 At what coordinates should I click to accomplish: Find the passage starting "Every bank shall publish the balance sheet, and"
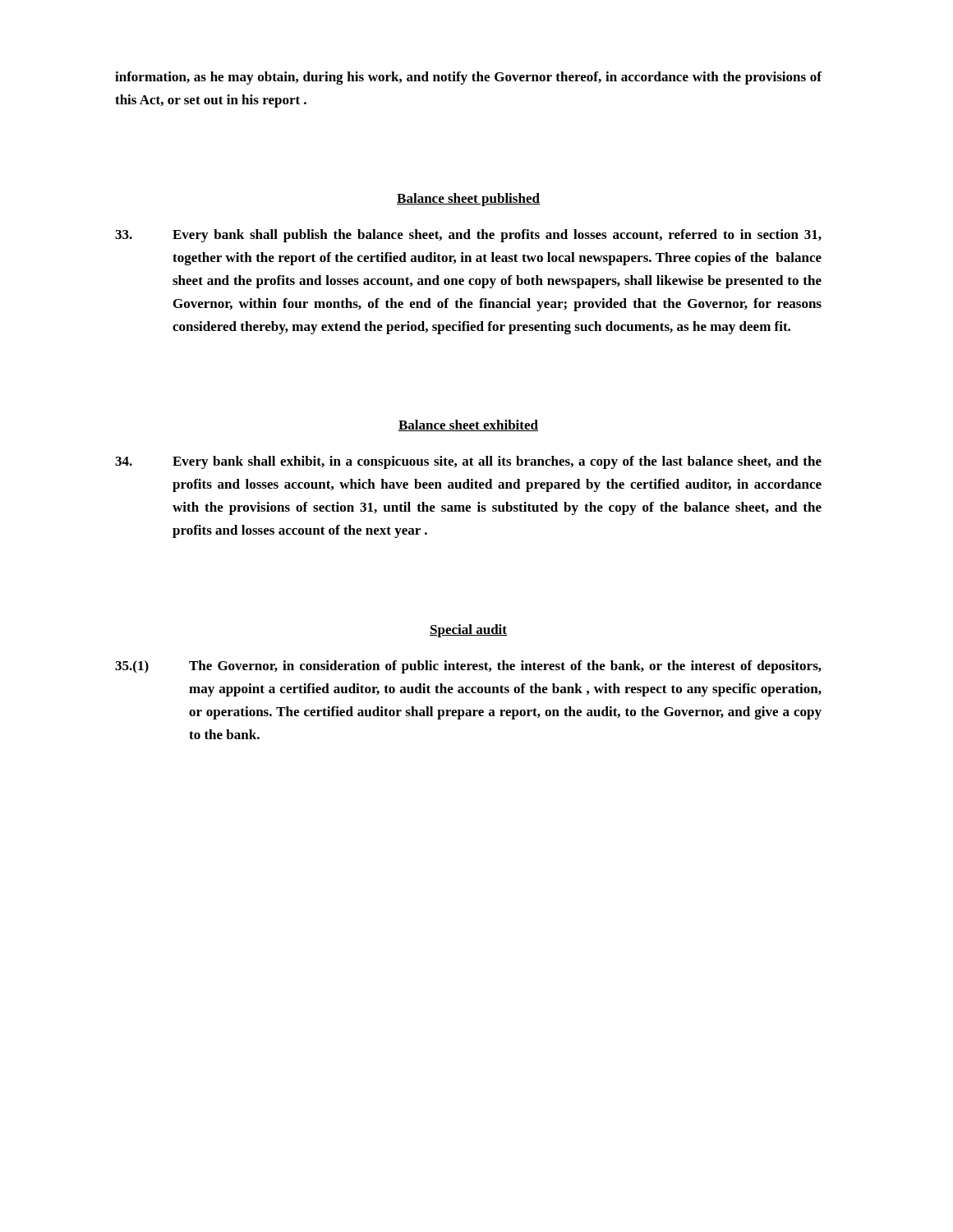pyautogui.click(x=468, y=281)
